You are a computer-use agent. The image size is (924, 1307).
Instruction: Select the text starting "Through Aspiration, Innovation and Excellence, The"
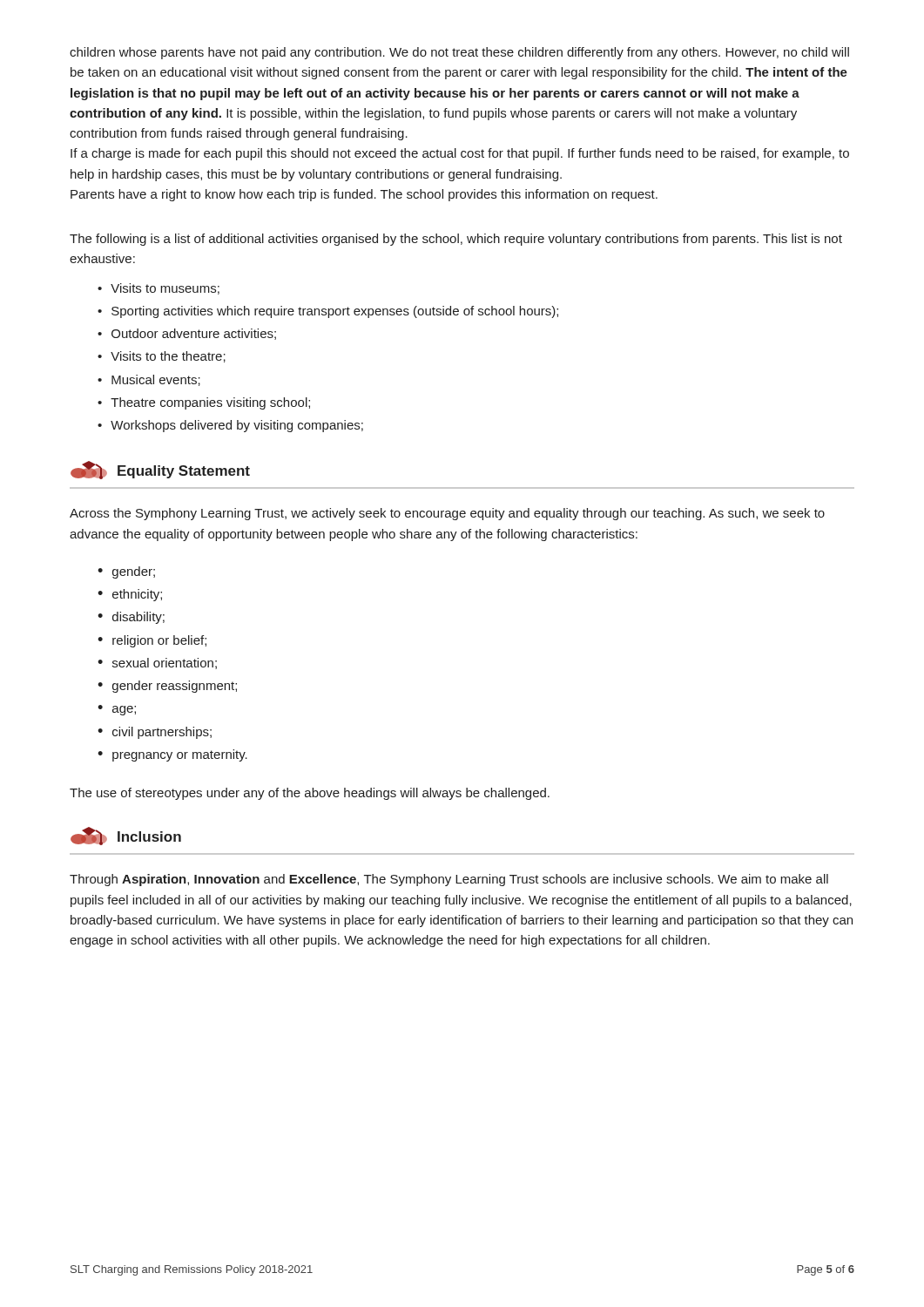[x=462, y=909]
